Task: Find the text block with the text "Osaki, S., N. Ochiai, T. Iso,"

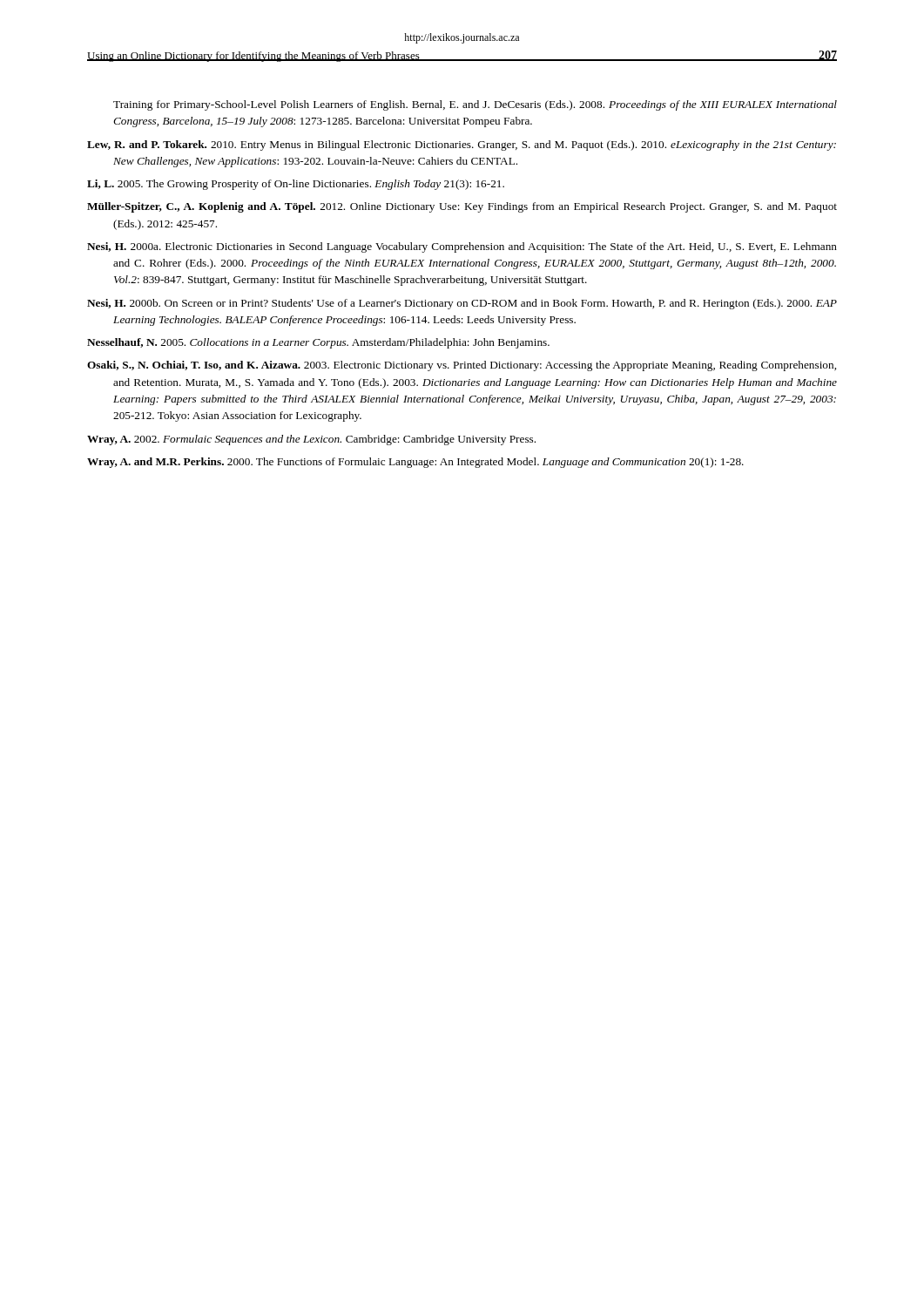Action: pyautogui.click(x=462, y=390)
